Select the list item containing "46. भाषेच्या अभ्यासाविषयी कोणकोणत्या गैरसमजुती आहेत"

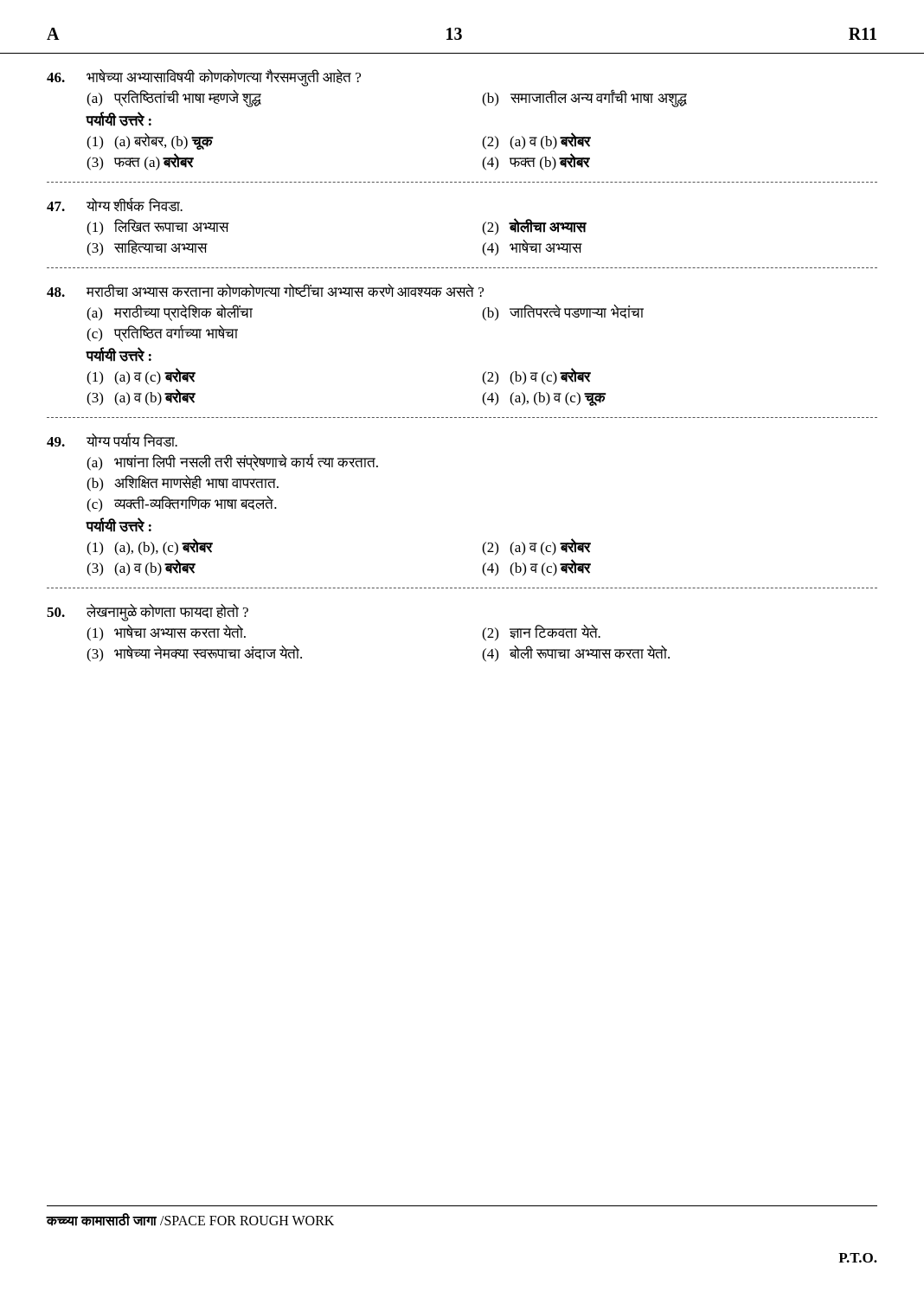point(204,78)
